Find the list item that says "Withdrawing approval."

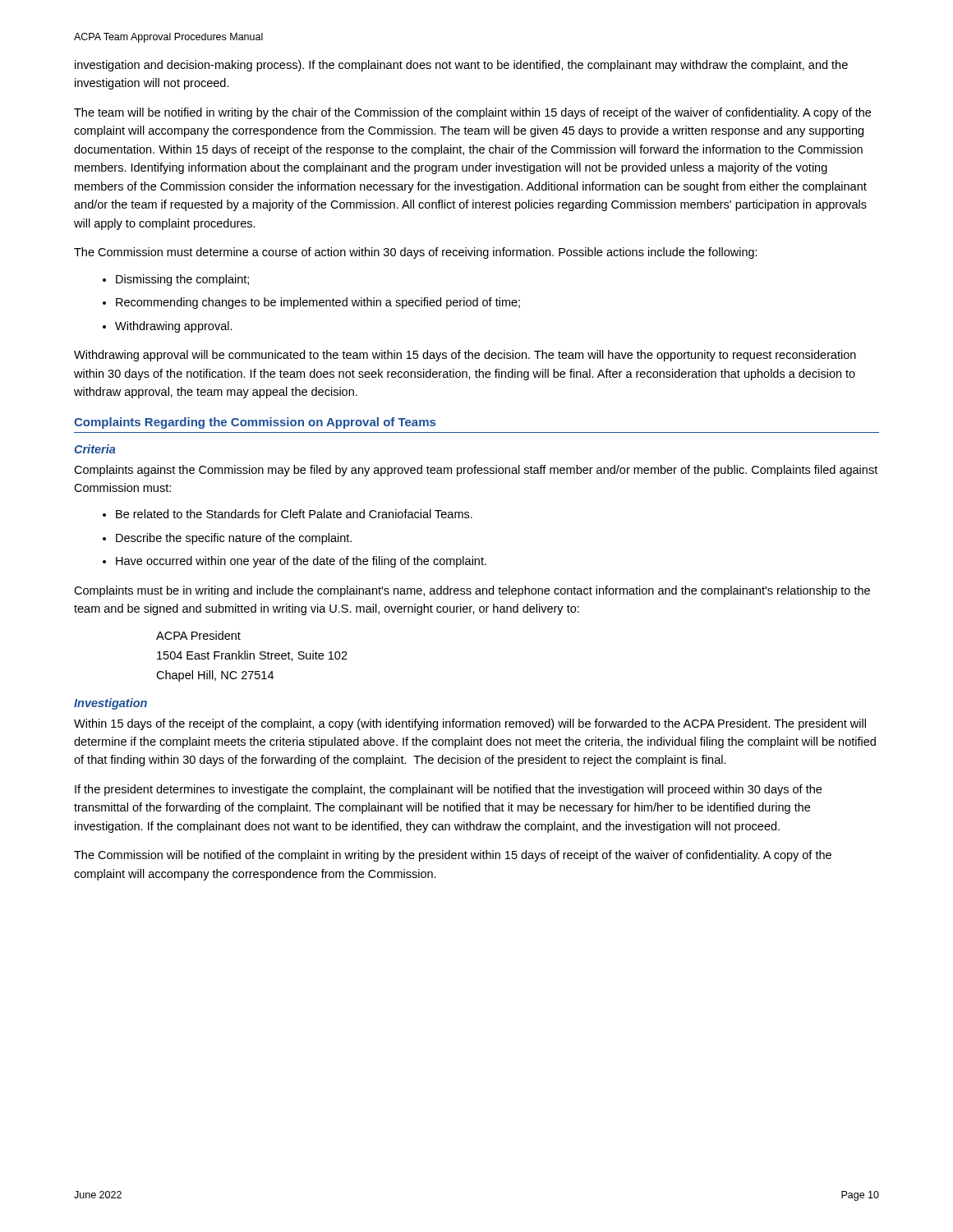click(174, 326)
